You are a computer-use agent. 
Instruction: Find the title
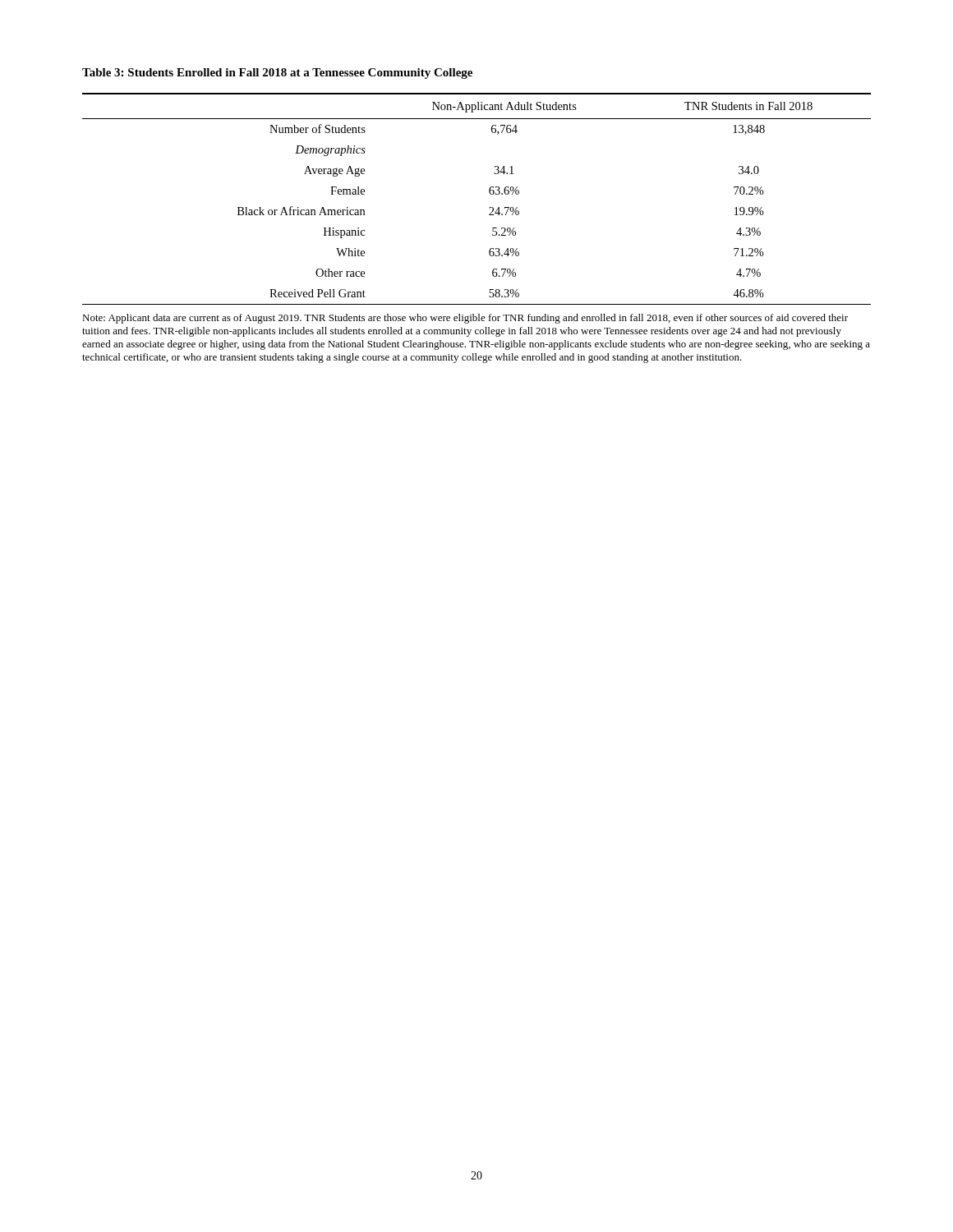point(277,72)
